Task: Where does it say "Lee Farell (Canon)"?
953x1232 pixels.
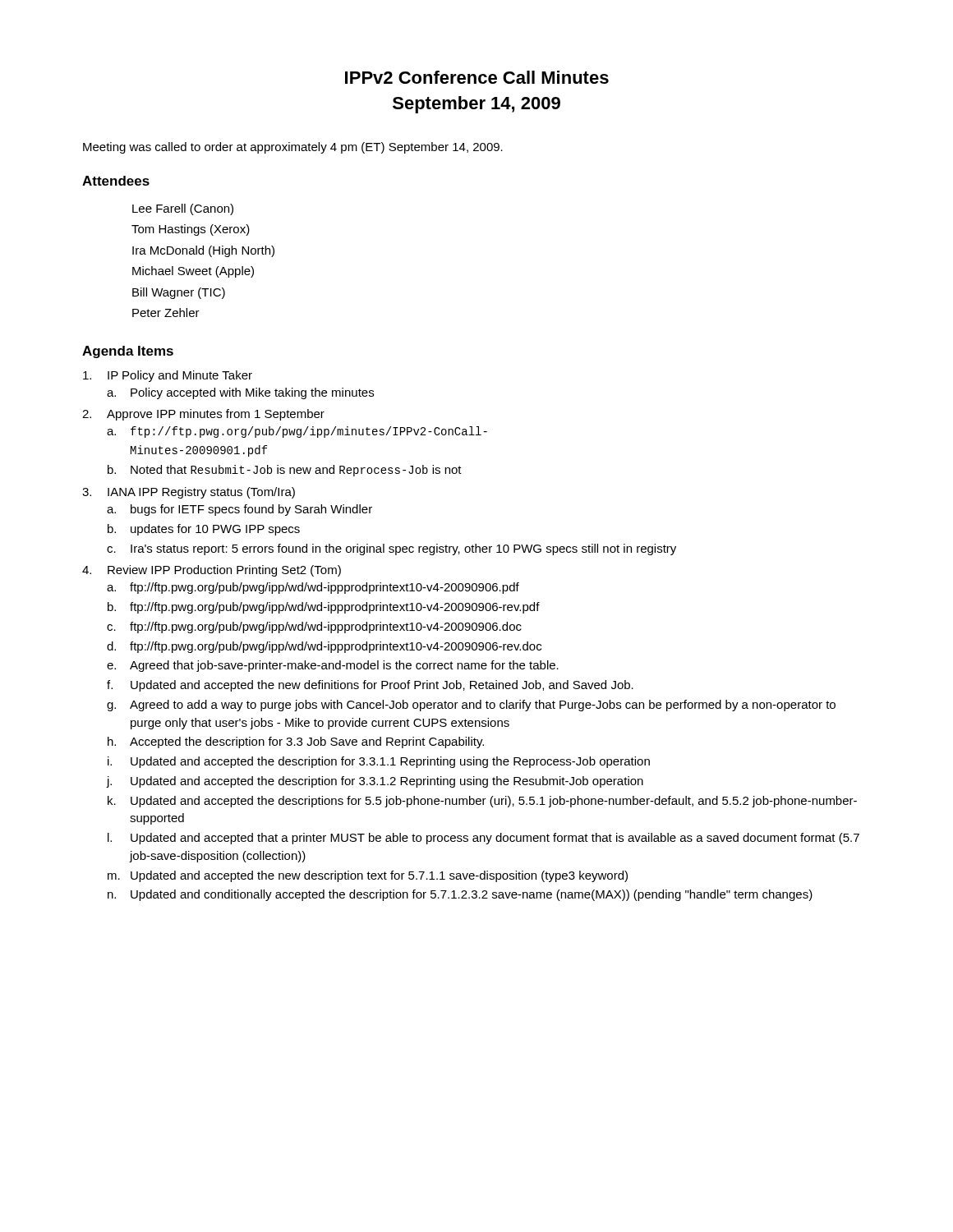Action: click(183, 208)
